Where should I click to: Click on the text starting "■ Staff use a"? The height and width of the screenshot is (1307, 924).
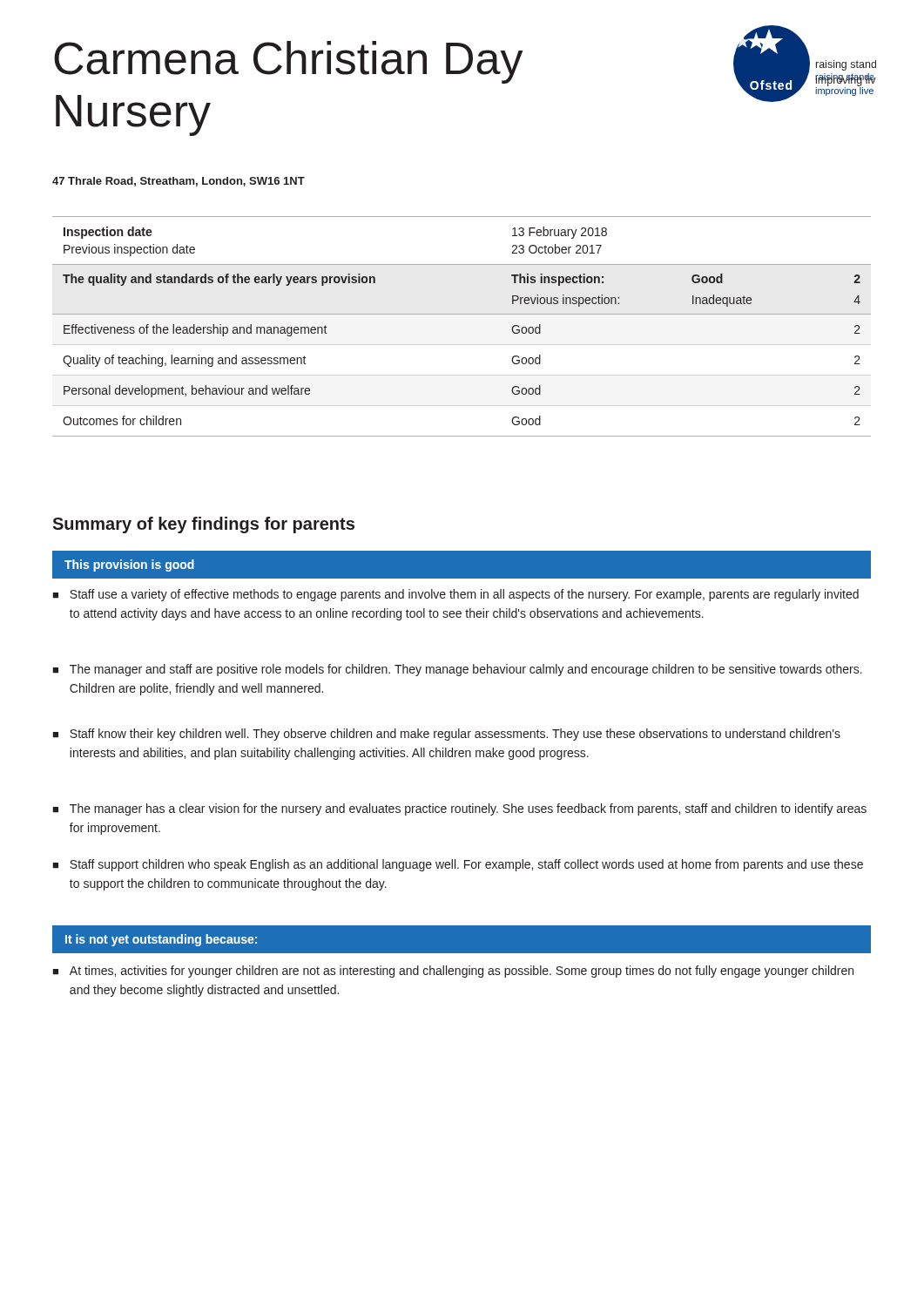point(462,604)
